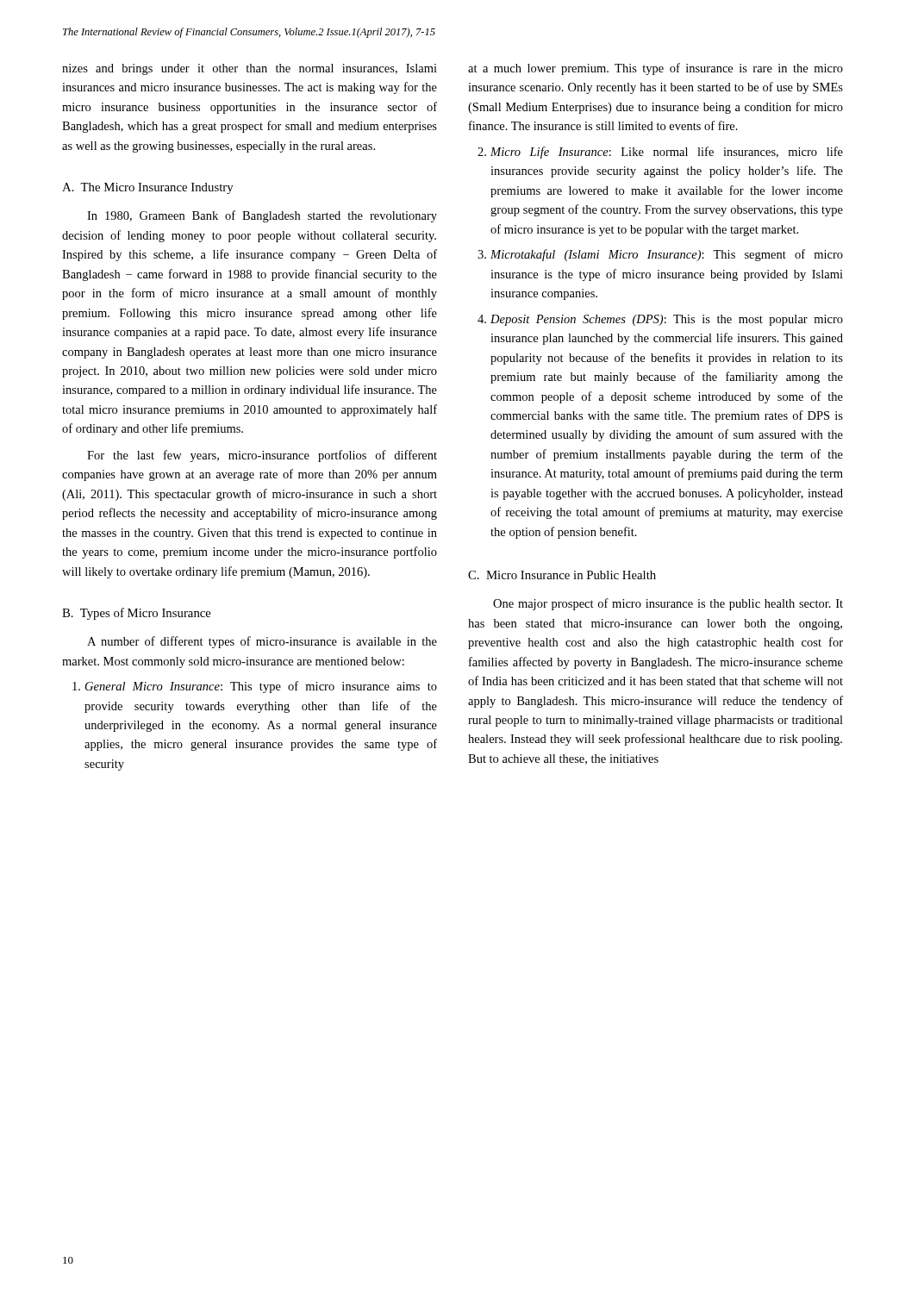The width and height of the screenshot is (924, 1293).
Task: Click on the element starting "B. Types of Micro Insurance"
Action: coord(137,614)
